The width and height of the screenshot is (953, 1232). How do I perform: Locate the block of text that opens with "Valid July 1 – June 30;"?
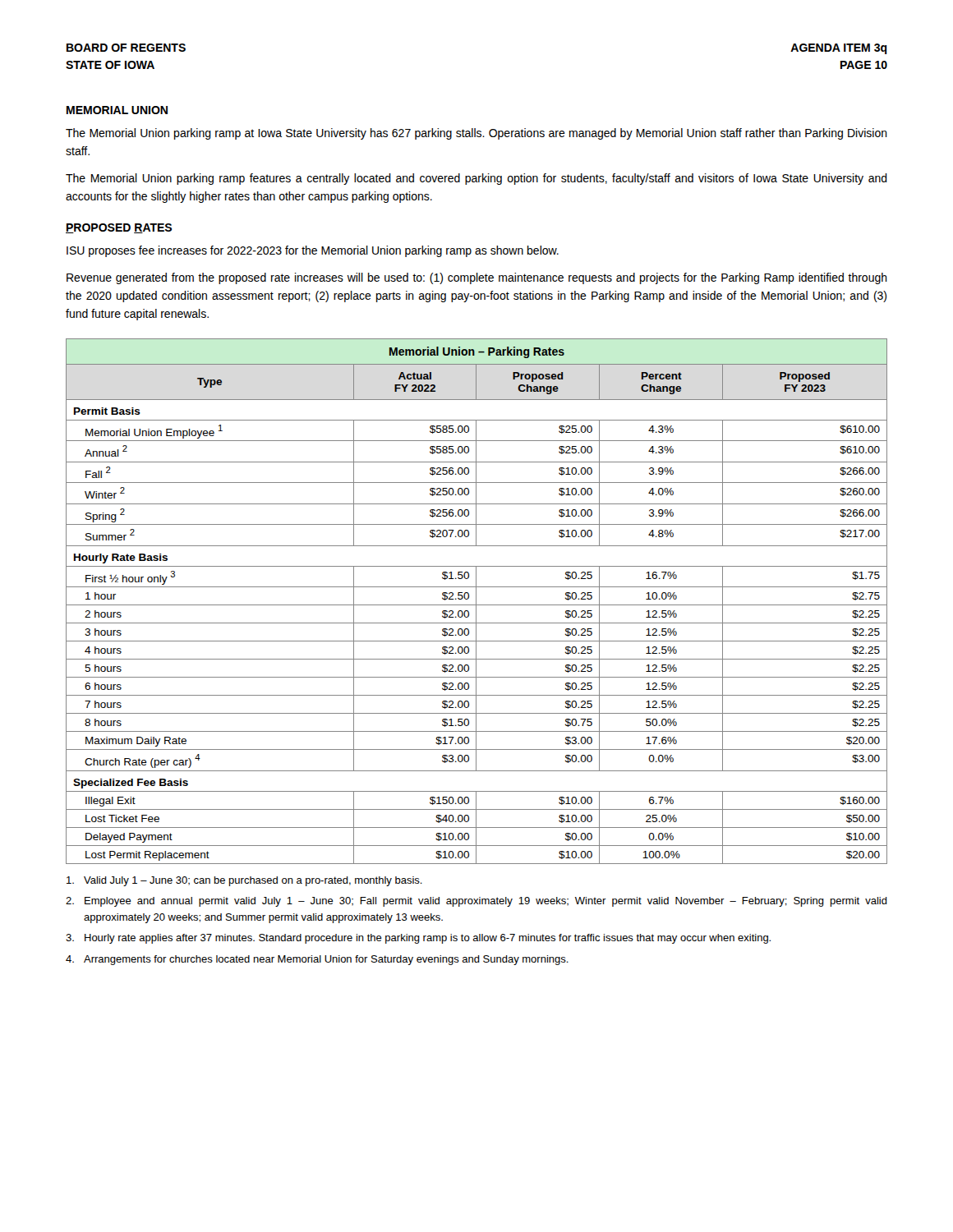(244, 880)
